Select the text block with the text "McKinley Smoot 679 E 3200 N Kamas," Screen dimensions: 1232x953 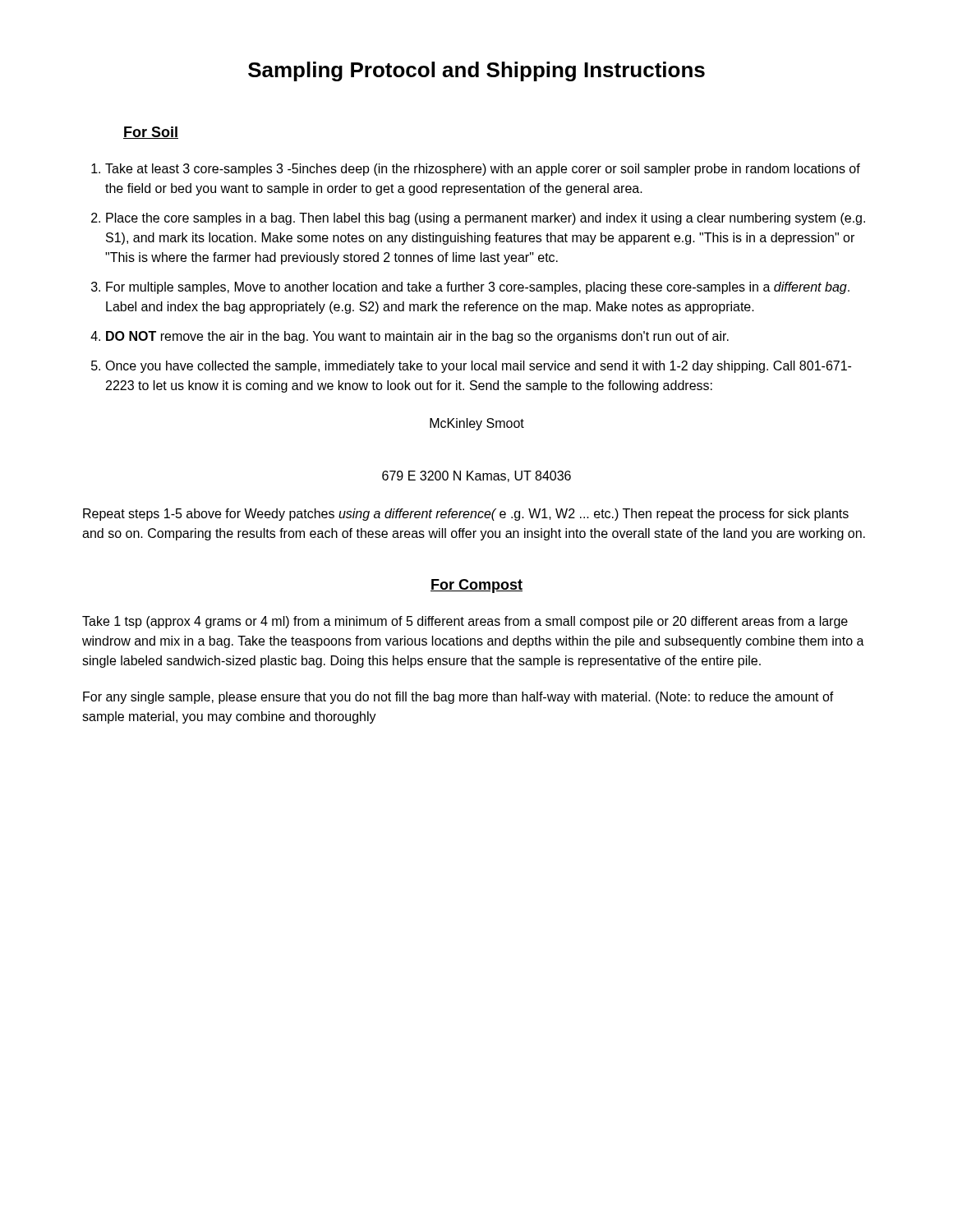pos(477,424)
